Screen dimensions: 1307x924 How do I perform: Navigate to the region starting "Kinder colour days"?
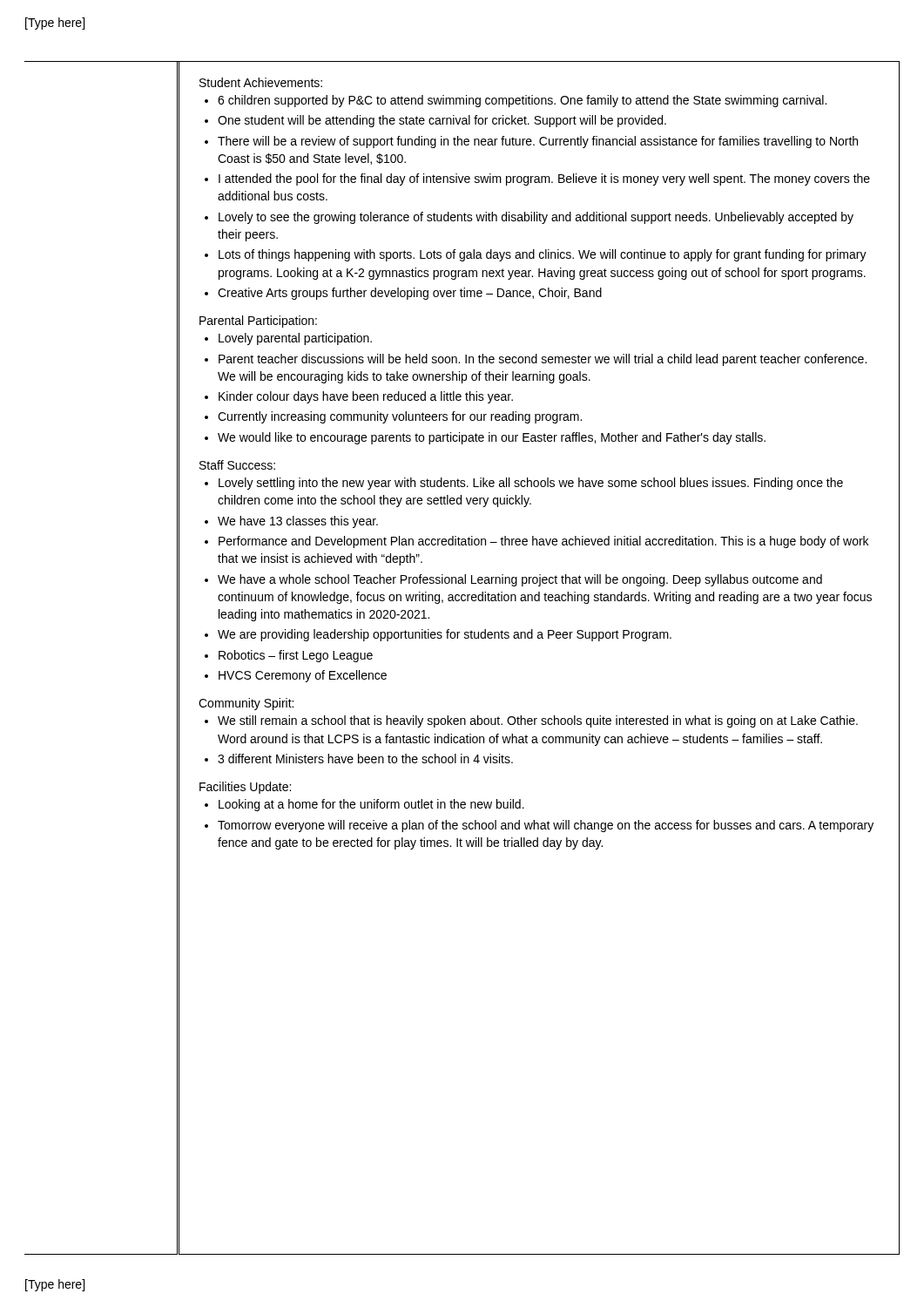pyautogui.click(x=366, y=397)
